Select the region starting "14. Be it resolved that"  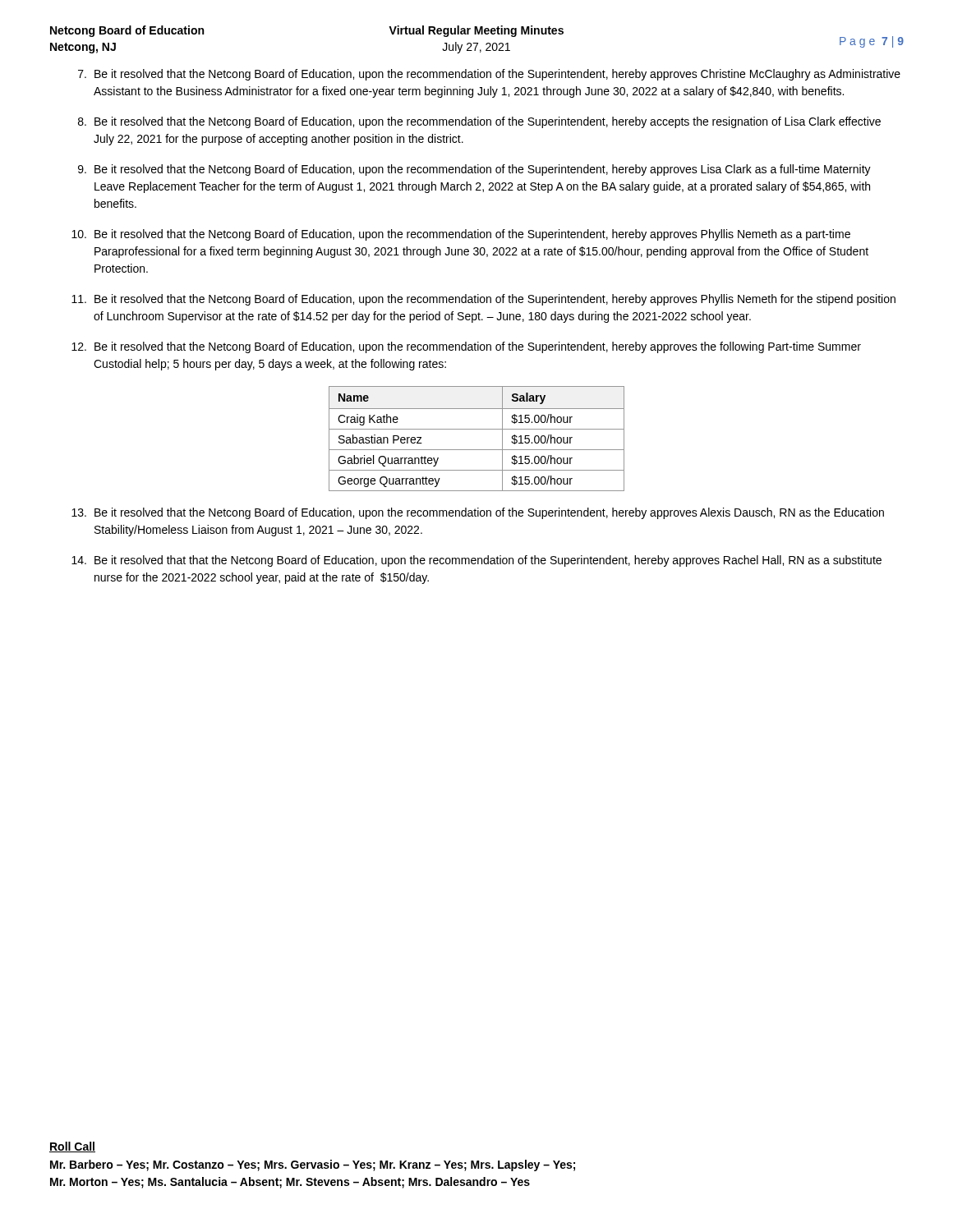tap(476, 569)
